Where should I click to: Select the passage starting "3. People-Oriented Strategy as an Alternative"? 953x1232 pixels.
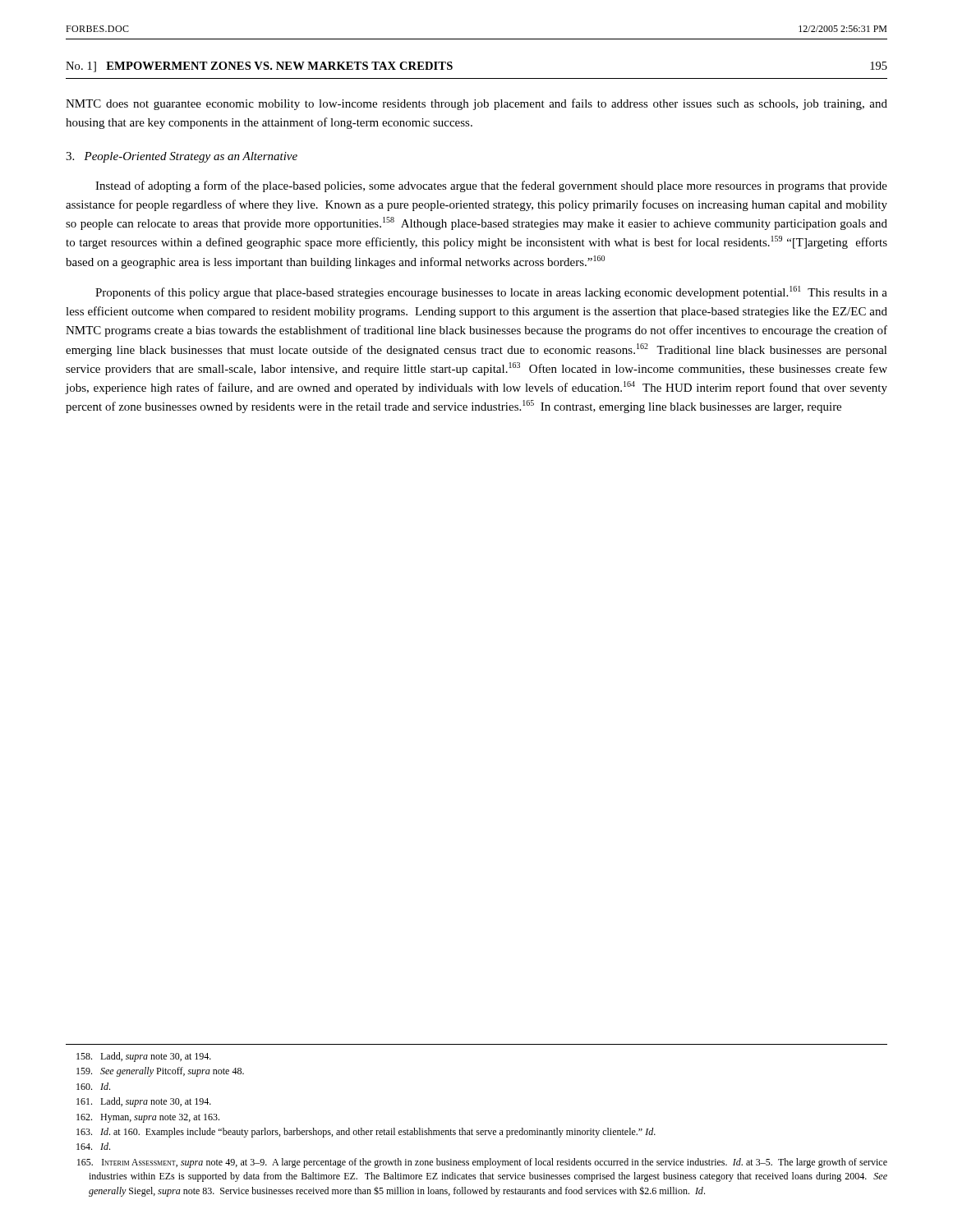coord(182,156)
